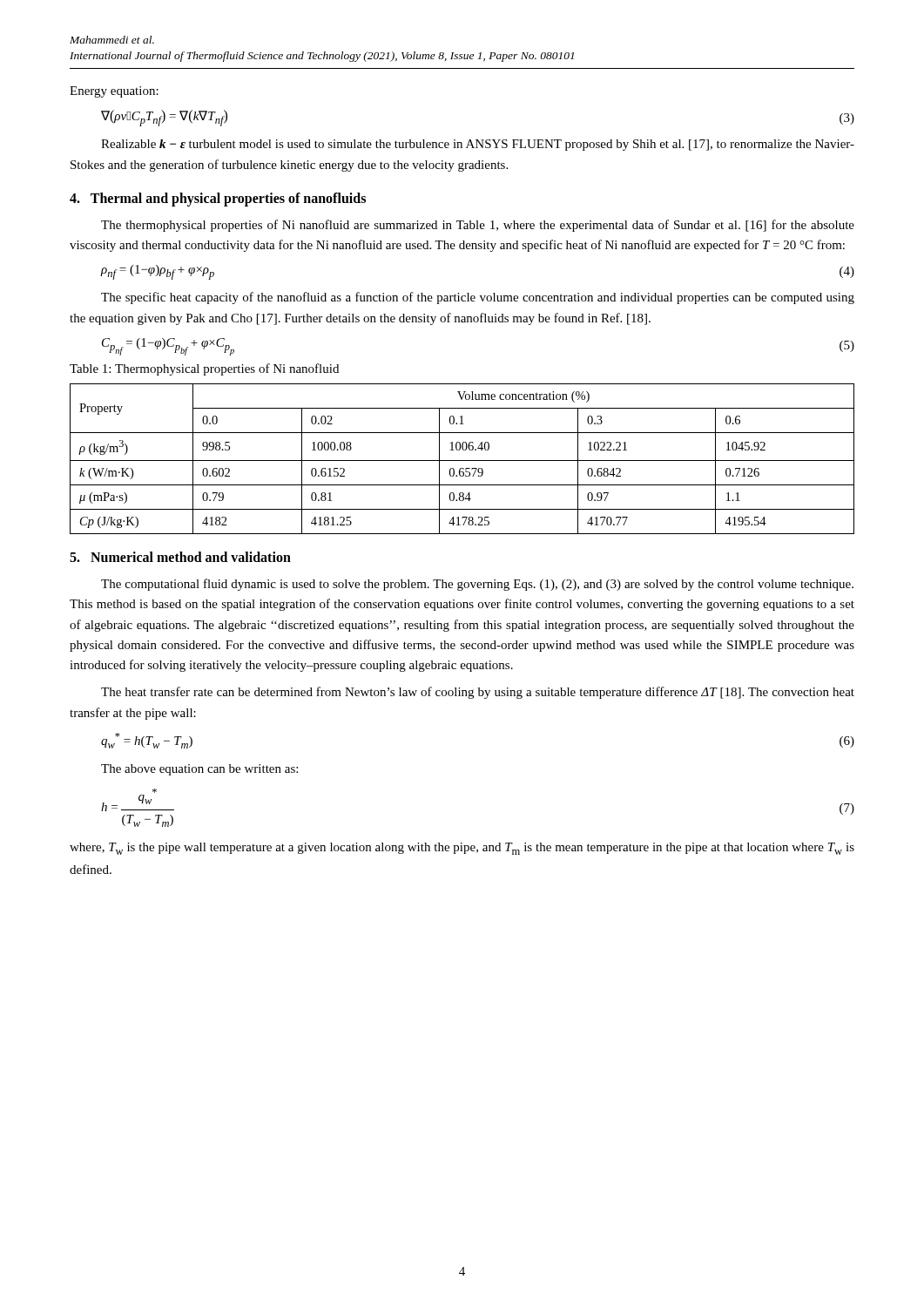
Task: Click on the text with the text "Energy equation:"
Action: 114,91
